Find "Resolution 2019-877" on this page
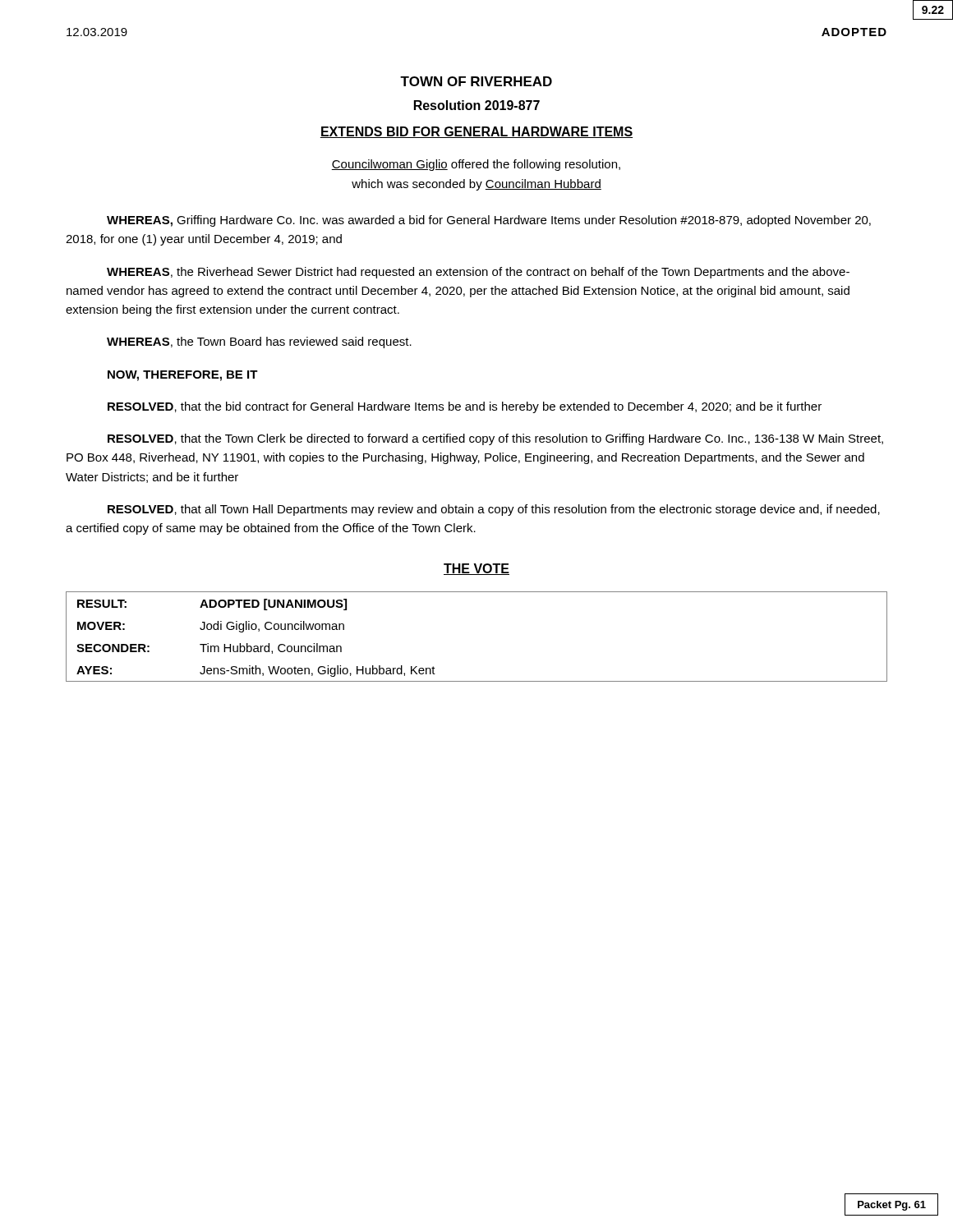The image size is (953, 1232). click(476, 106)
